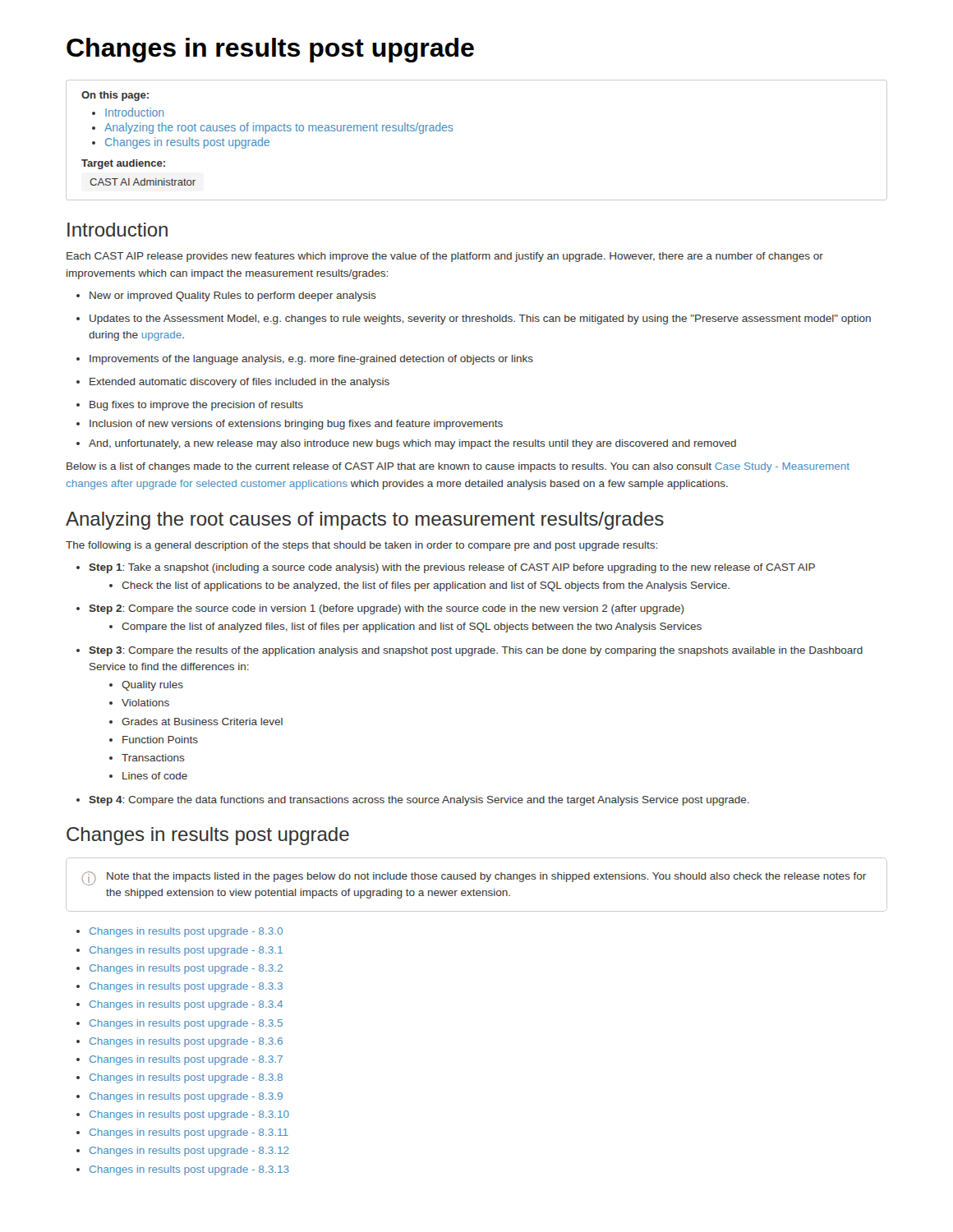Click on the text block starting "Bug fixes to improve"

[190, 406]
